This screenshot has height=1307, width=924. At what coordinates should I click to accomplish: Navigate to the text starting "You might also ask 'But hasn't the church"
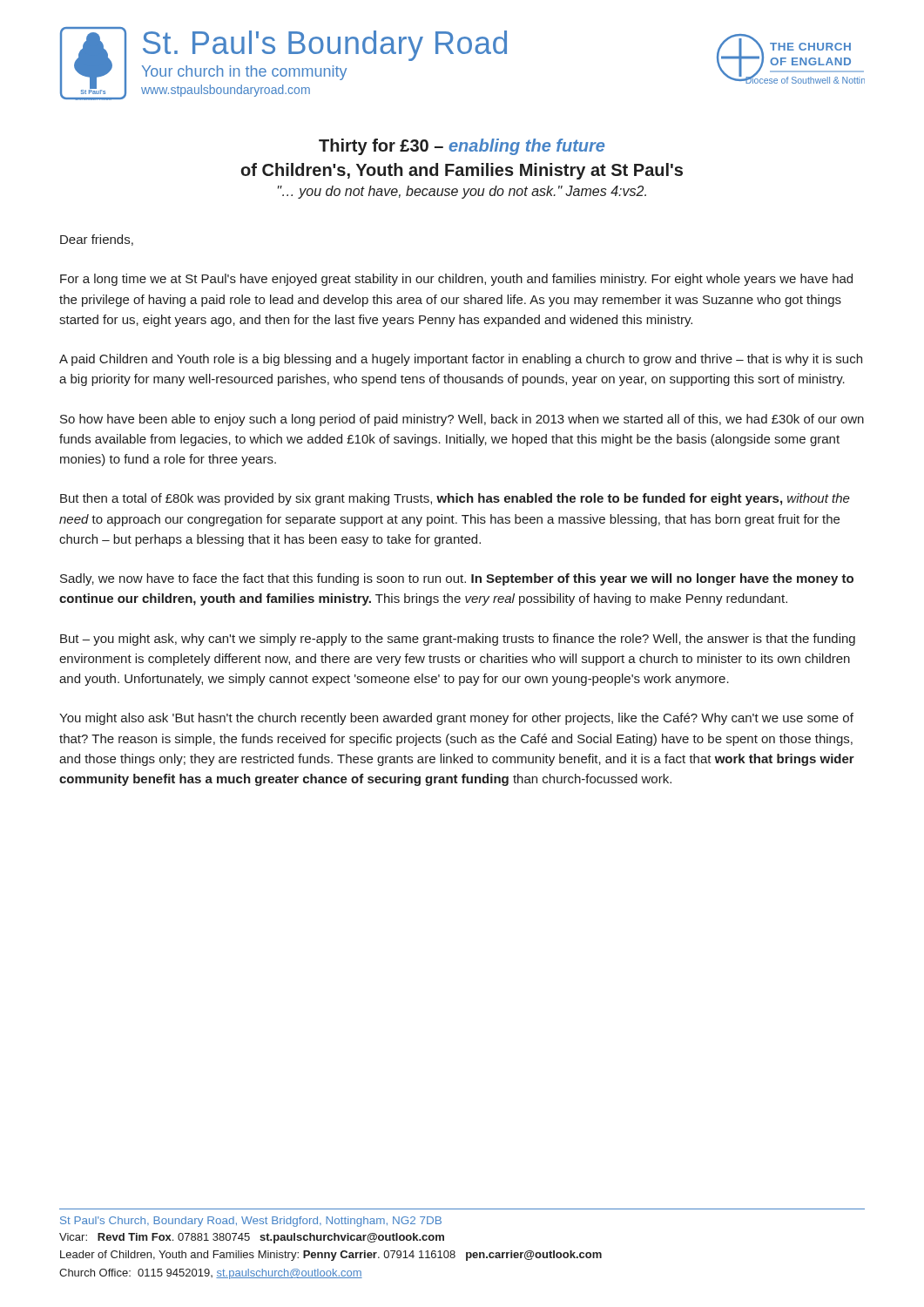(457, 748)
